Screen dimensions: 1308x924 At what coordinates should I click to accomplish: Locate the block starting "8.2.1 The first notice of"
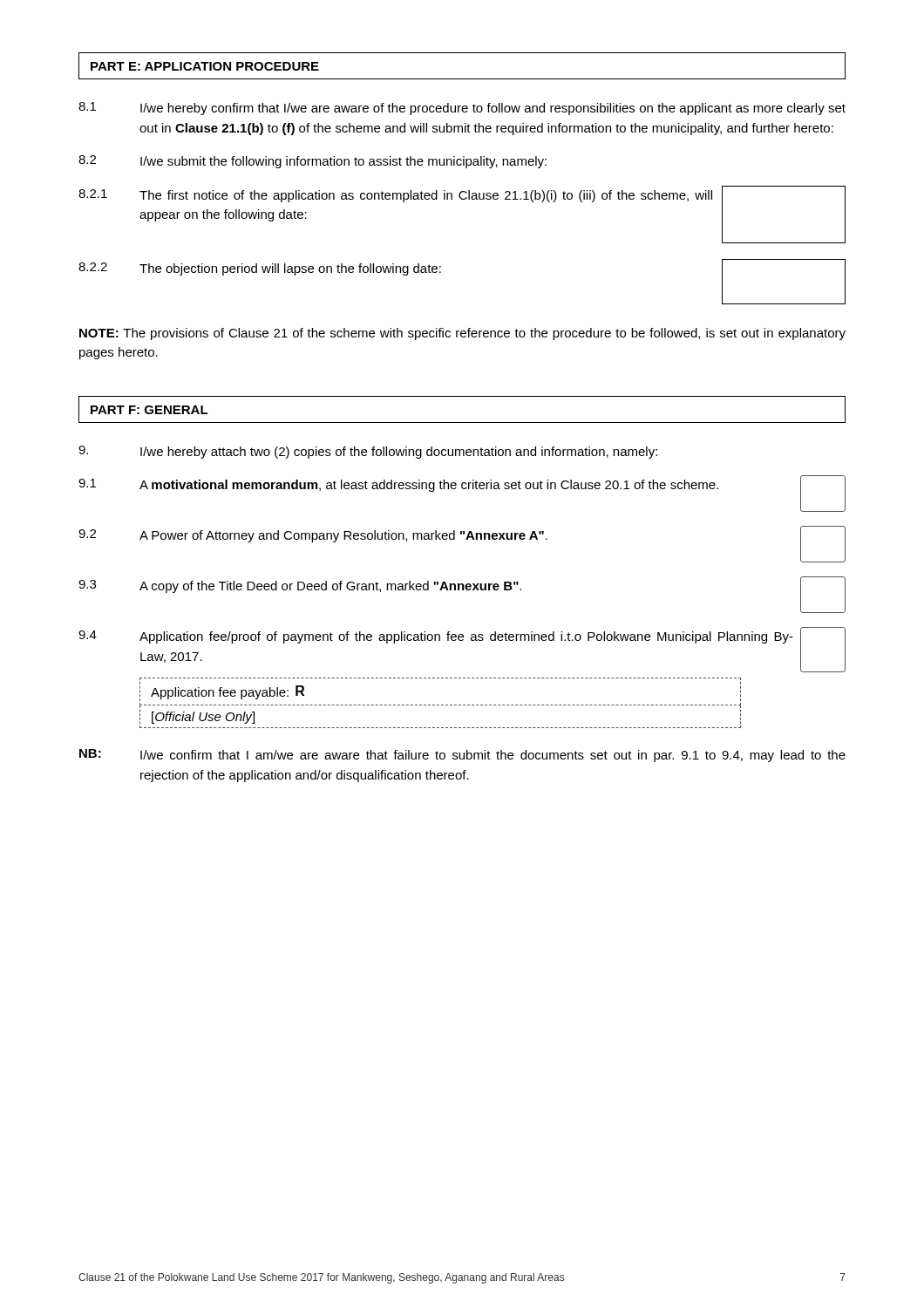(x=462, y=214)
